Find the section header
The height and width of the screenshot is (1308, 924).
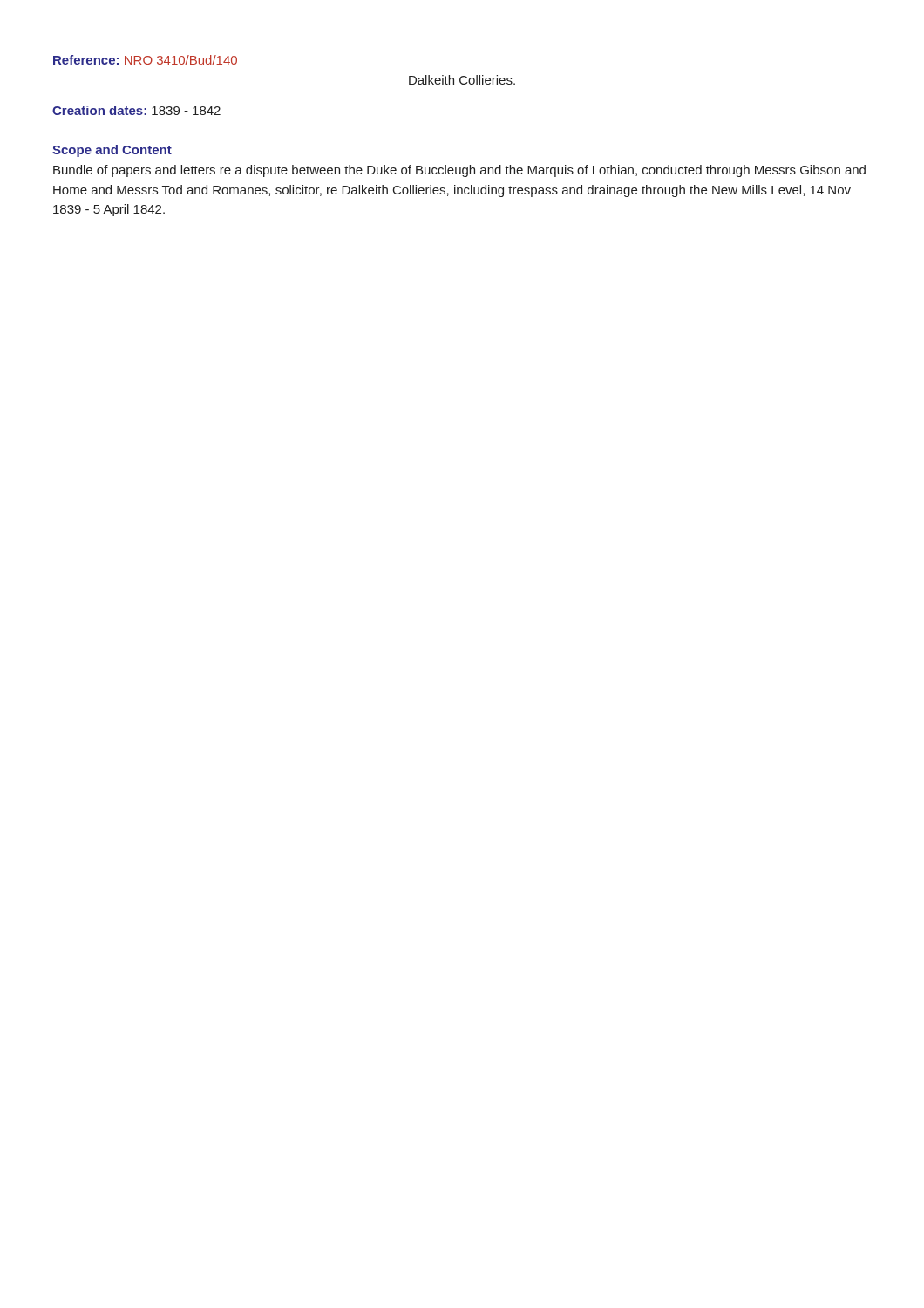(x=112, y=150)
